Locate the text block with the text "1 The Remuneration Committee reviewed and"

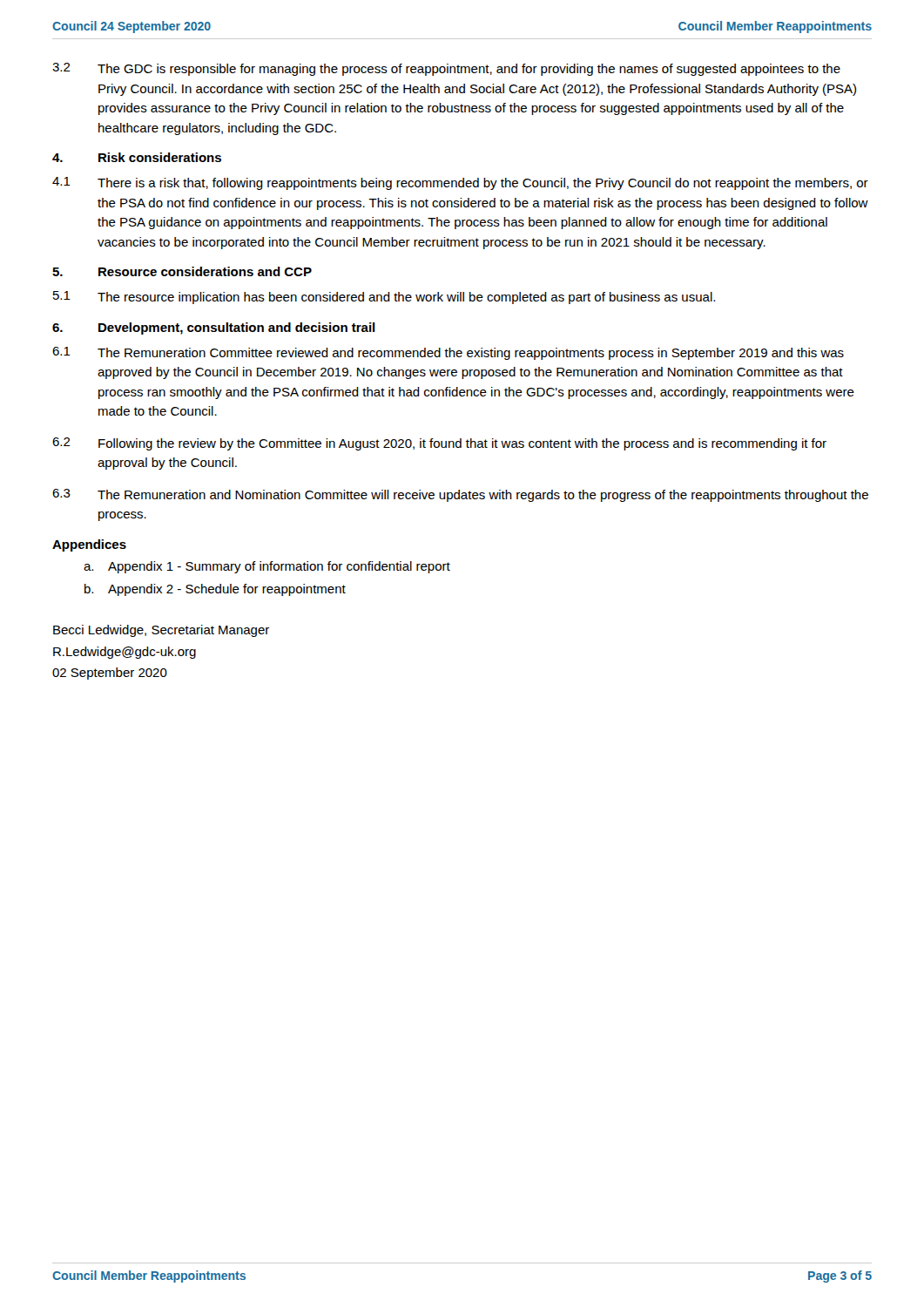(462, 382)
